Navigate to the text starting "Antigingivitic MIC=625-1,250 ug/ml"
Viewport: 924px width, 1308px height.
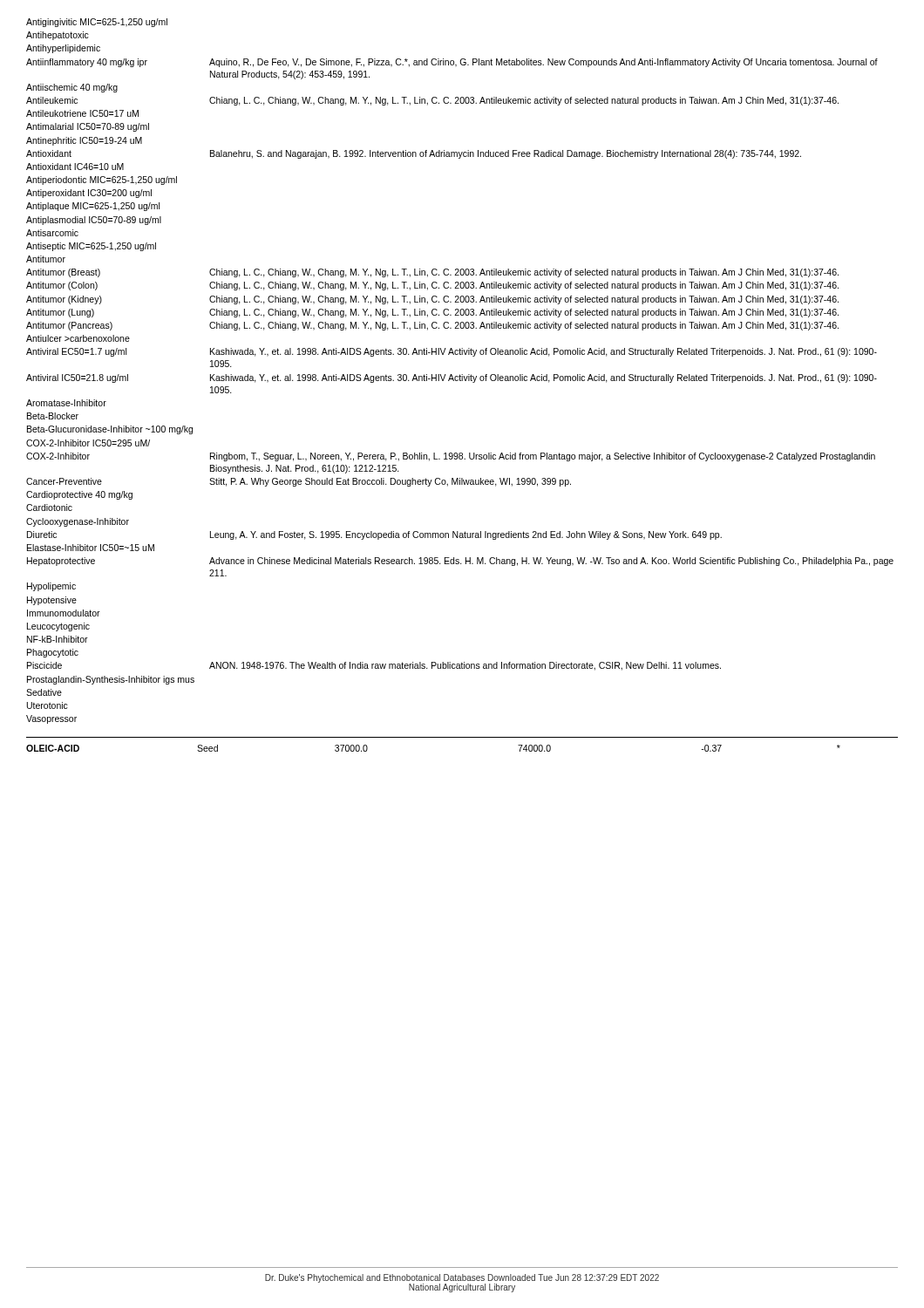(97, 23)
